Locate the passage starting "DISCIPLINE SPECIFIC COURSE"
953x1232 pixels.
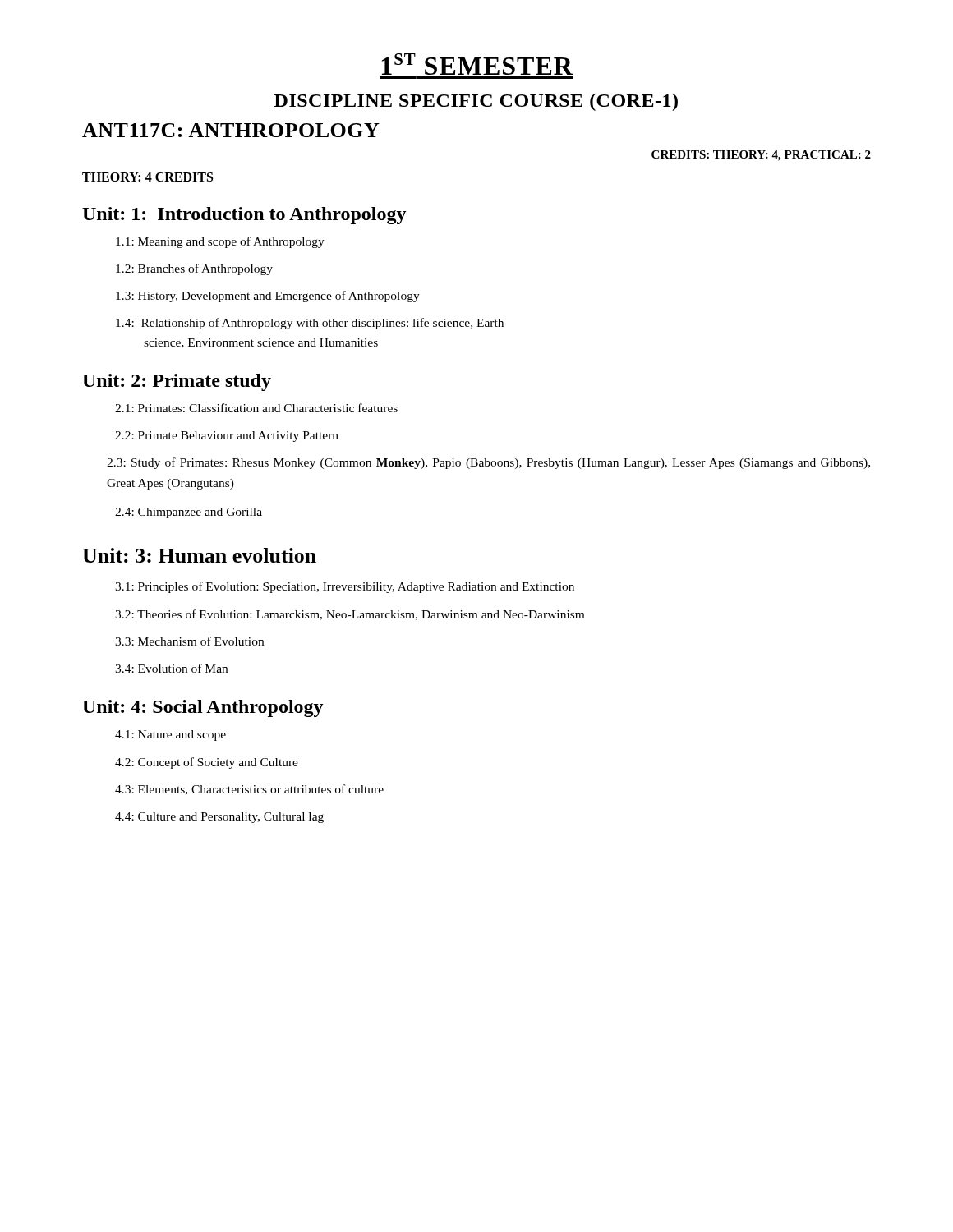click(476, 100)
